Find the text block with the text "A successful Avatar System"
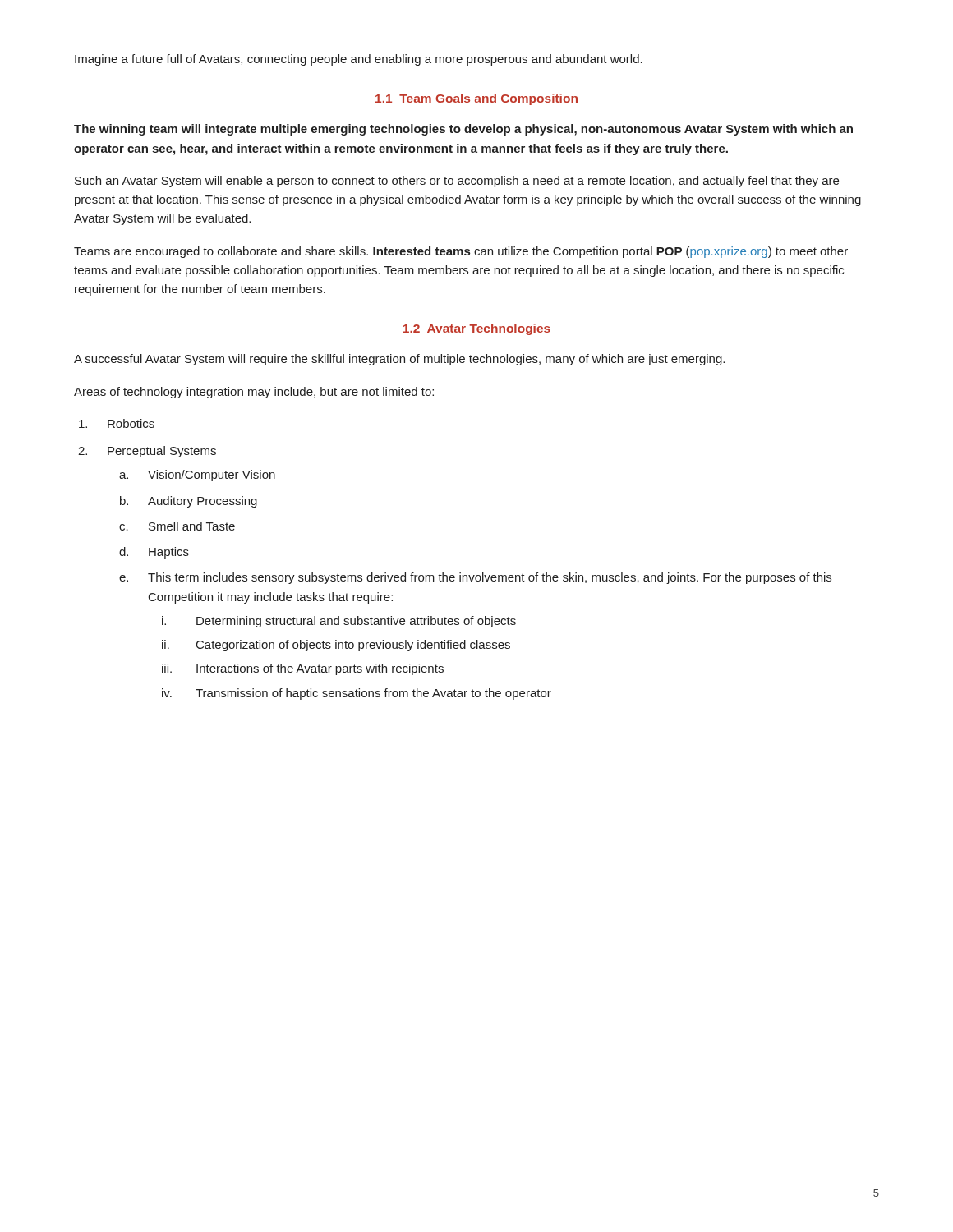Image resolution: width=953 pixels, height=1232 pixels. [400, 359]
